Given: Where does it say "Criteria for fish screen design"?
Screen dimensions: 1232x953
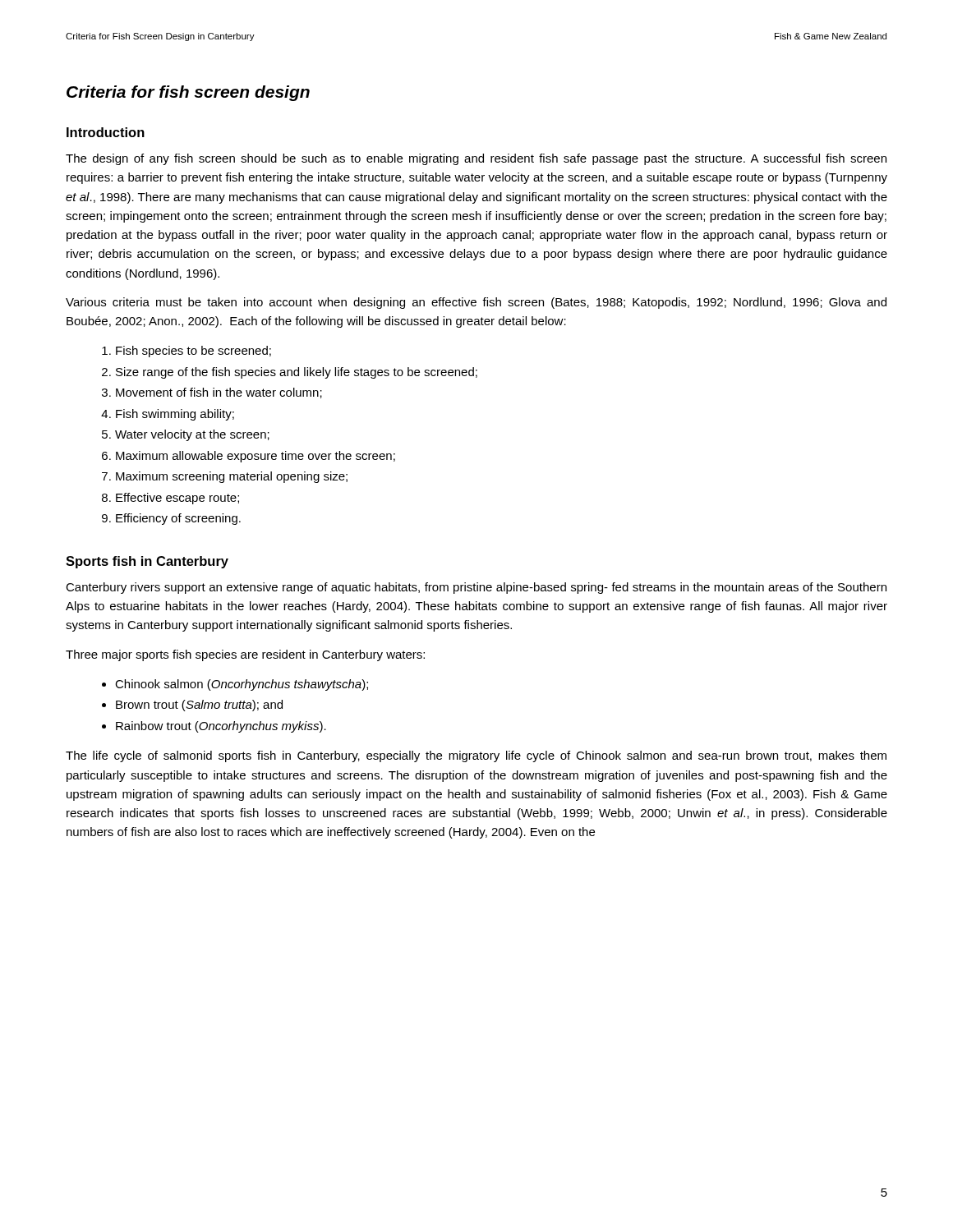Looking at the screenshot, I should (188, 92).
